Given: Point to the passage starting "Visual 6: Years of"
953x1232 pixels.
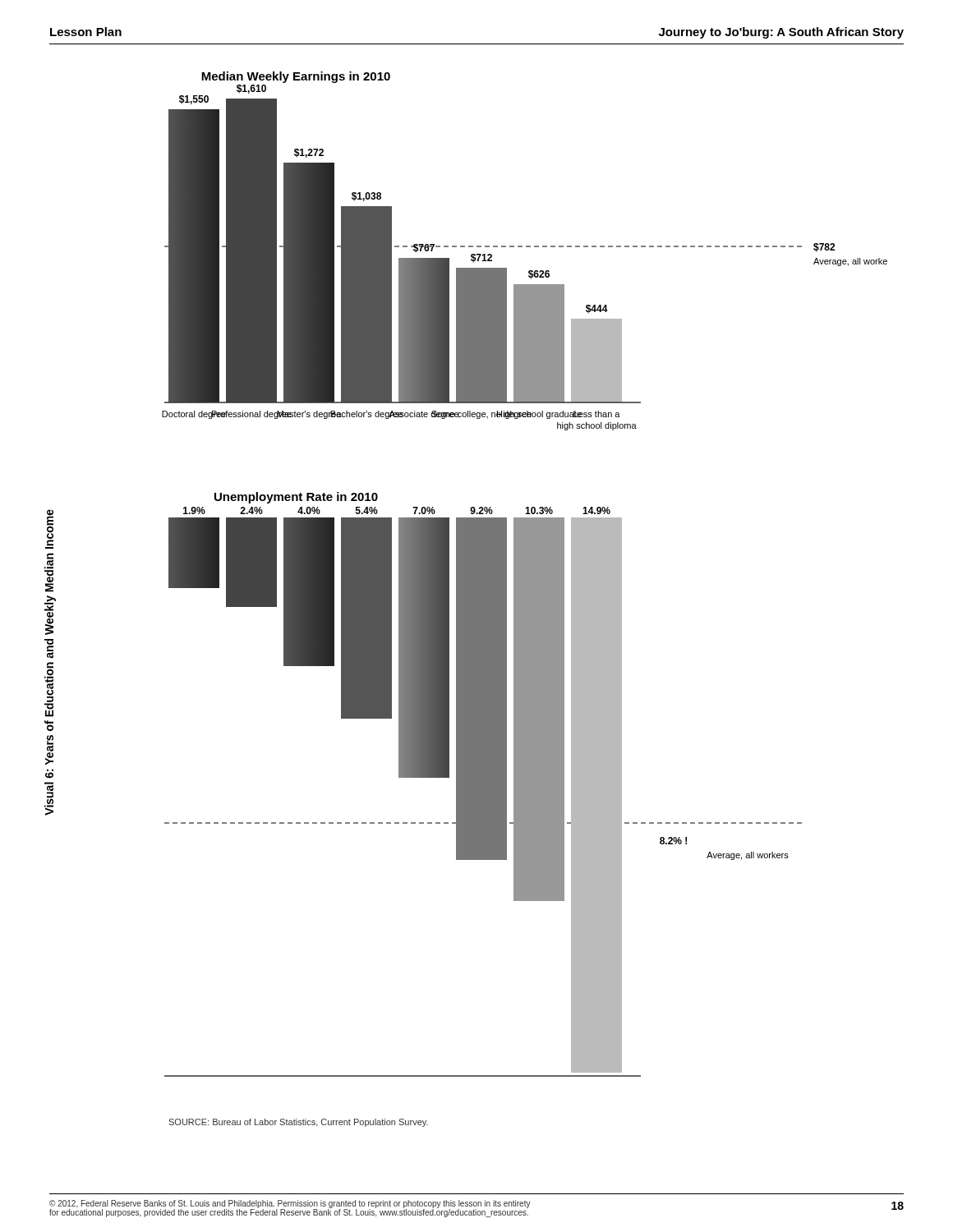Looking at the screenshot, I should pos(49,662).
